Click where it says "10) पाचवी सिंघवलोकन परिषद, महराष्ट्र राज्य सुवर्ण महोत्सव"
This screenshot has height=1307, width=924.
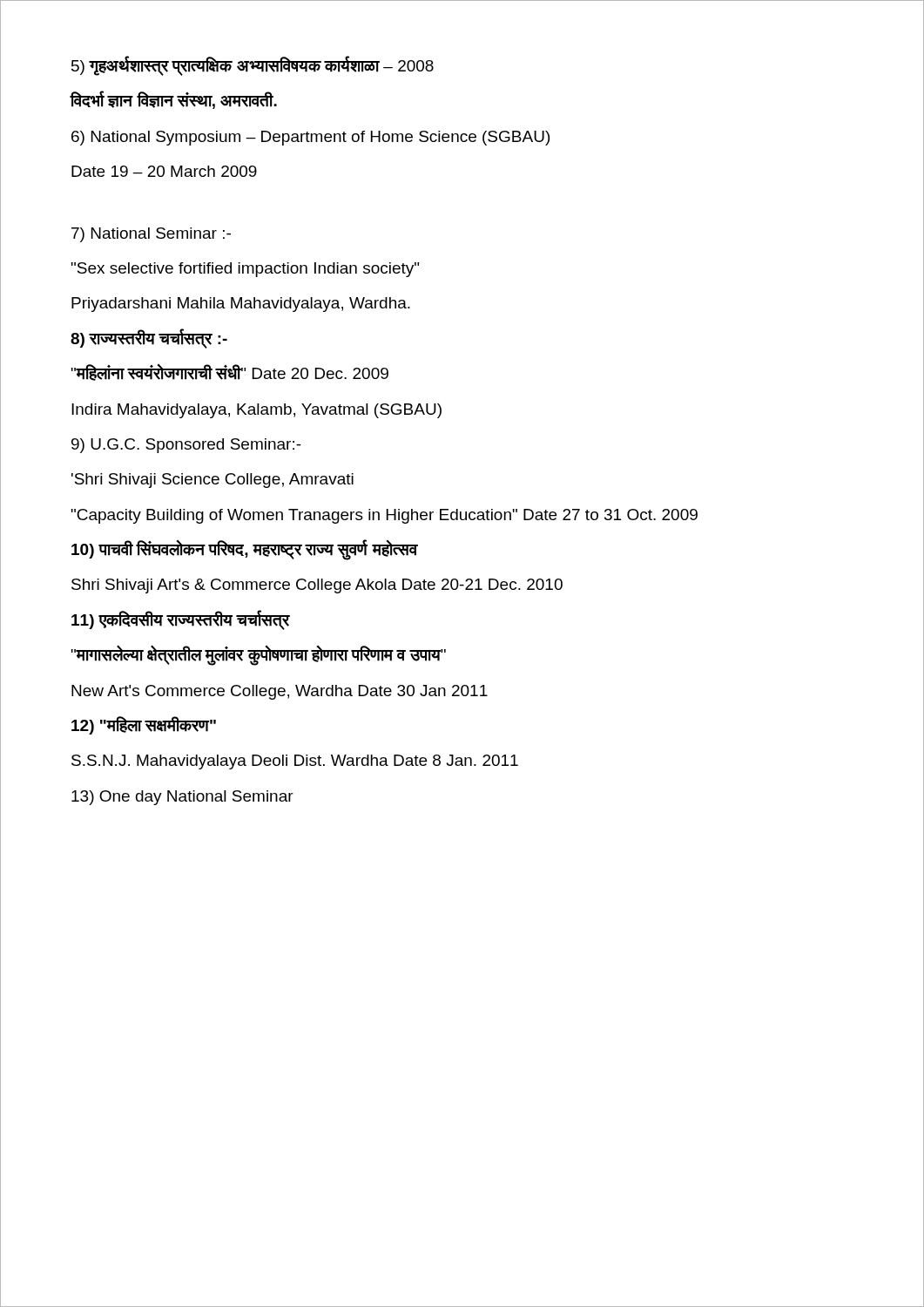[244, 549]
